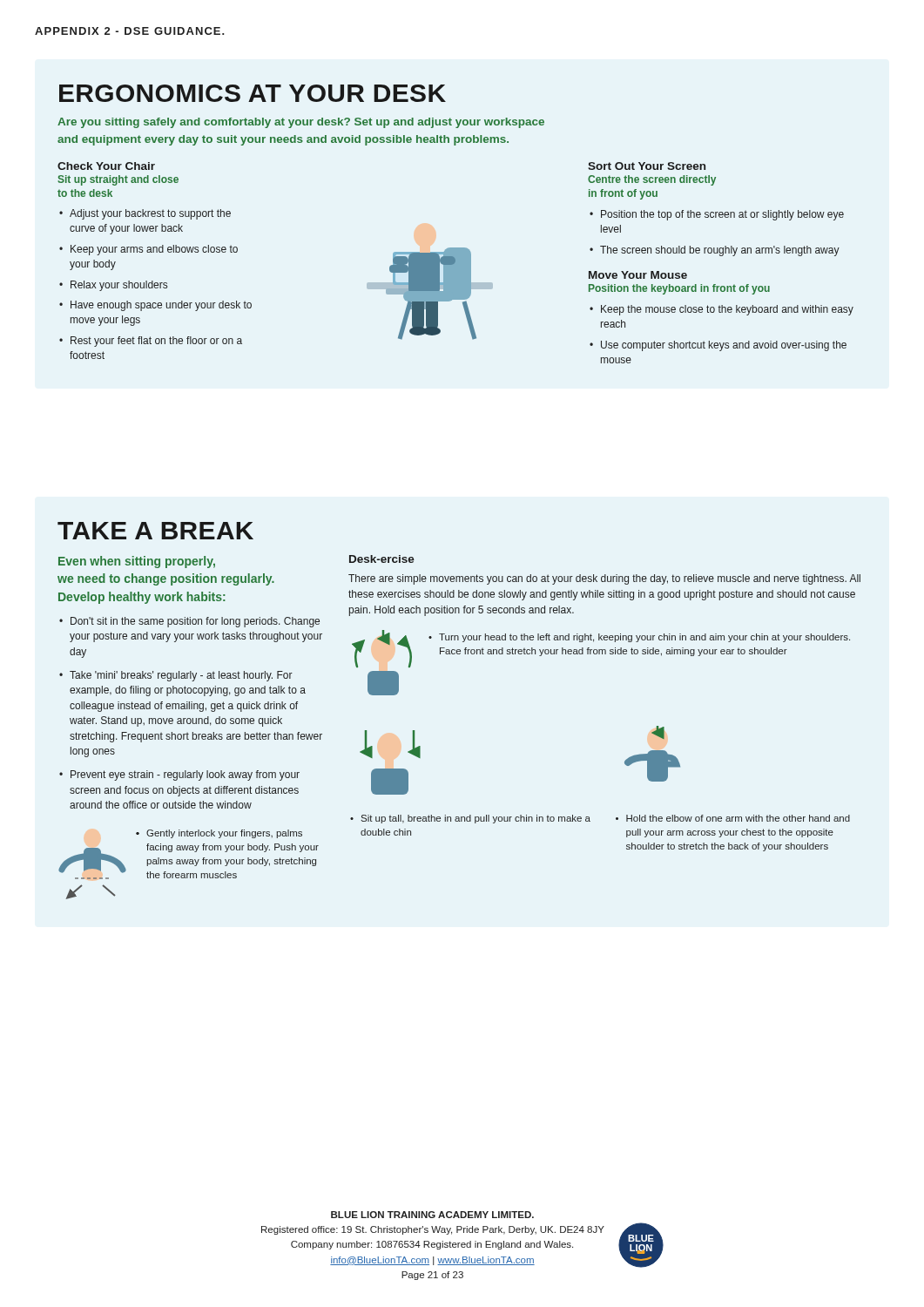Find the block on this page that starts "Are you sitting safely and"

coord(301,130)
